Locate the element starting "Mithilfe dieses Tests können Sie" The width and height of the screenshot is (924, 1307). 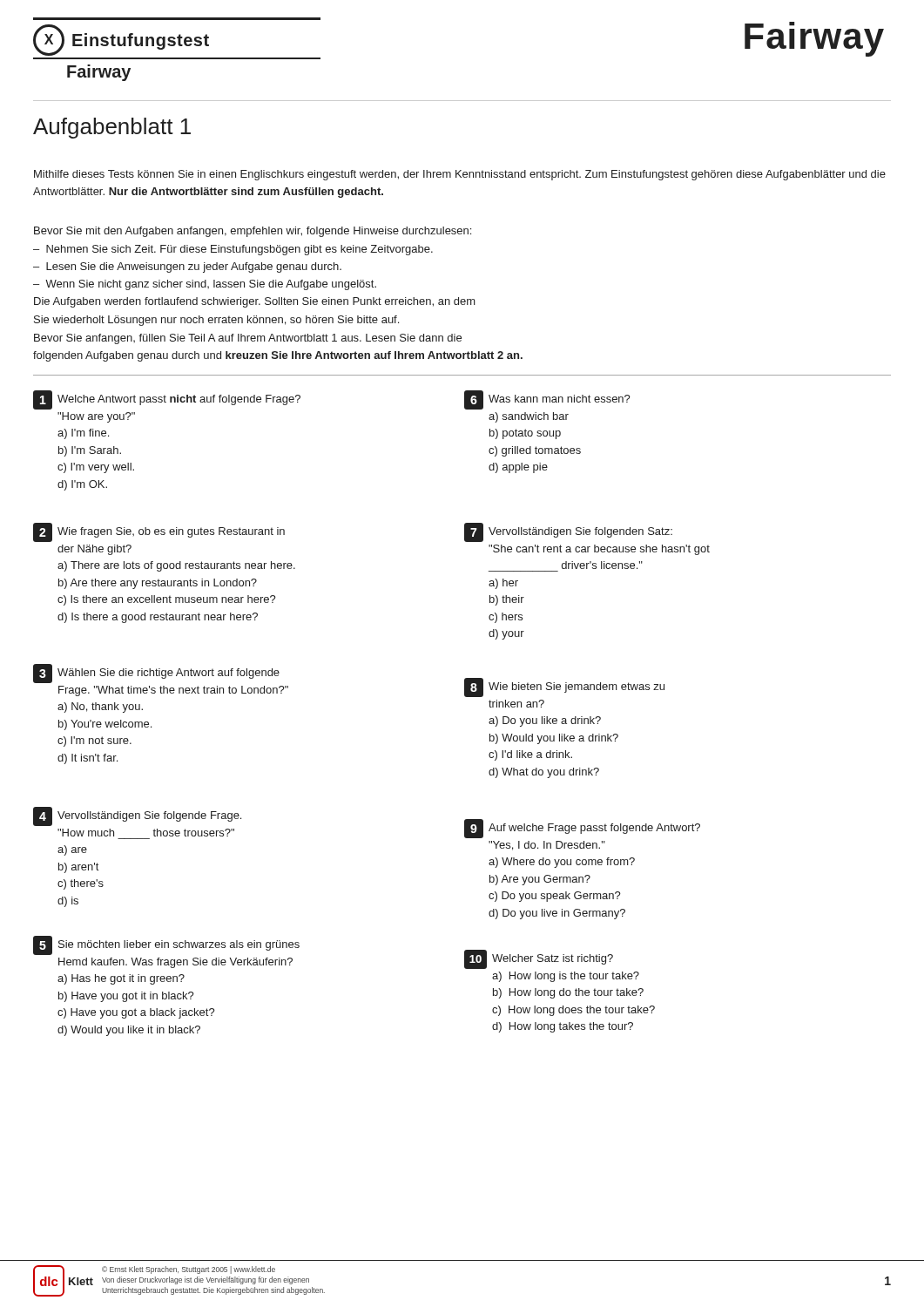459,183
